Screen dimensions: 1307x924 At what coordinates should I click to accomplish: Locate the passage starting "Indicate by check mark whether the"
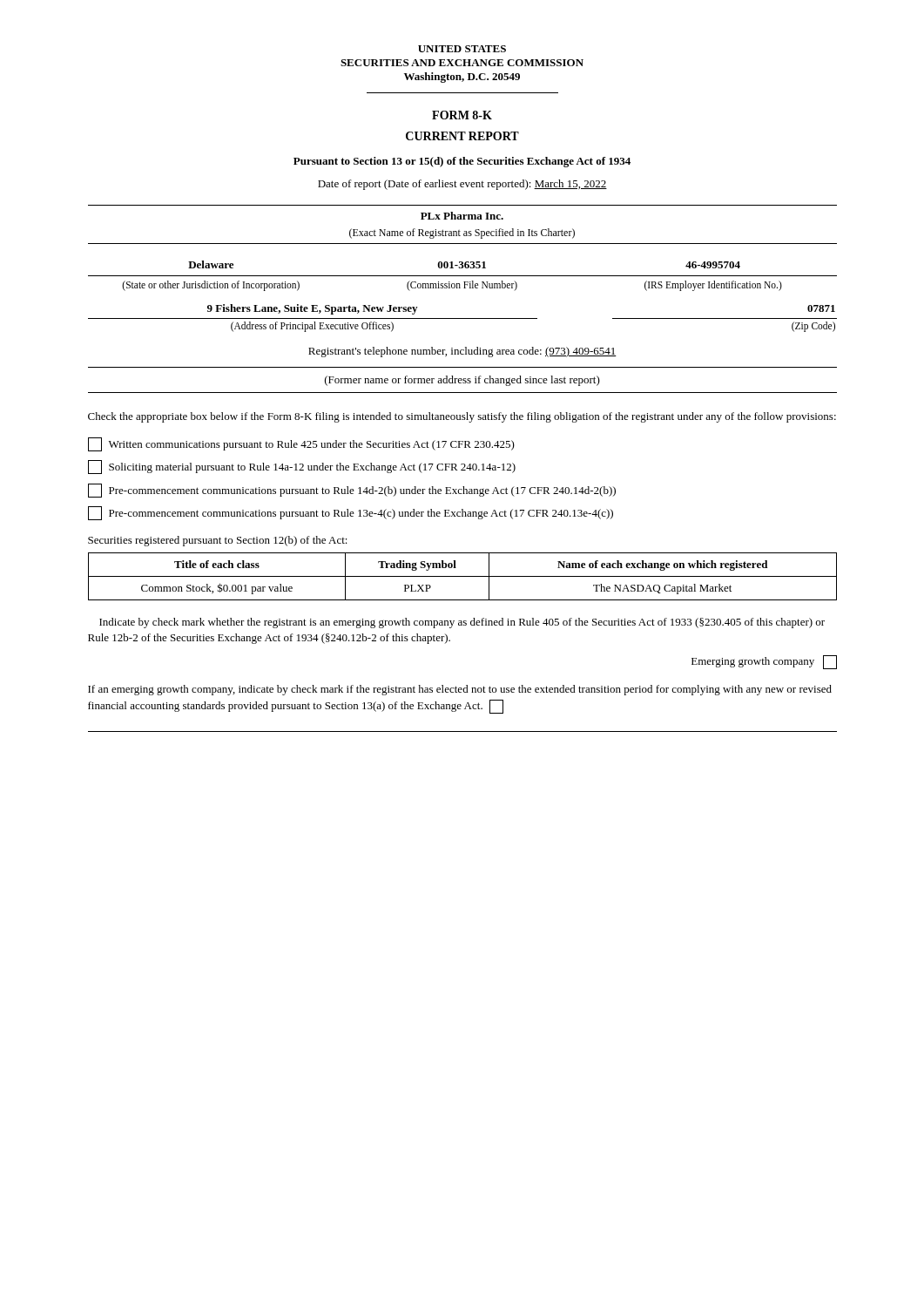[x=456, y=630]
